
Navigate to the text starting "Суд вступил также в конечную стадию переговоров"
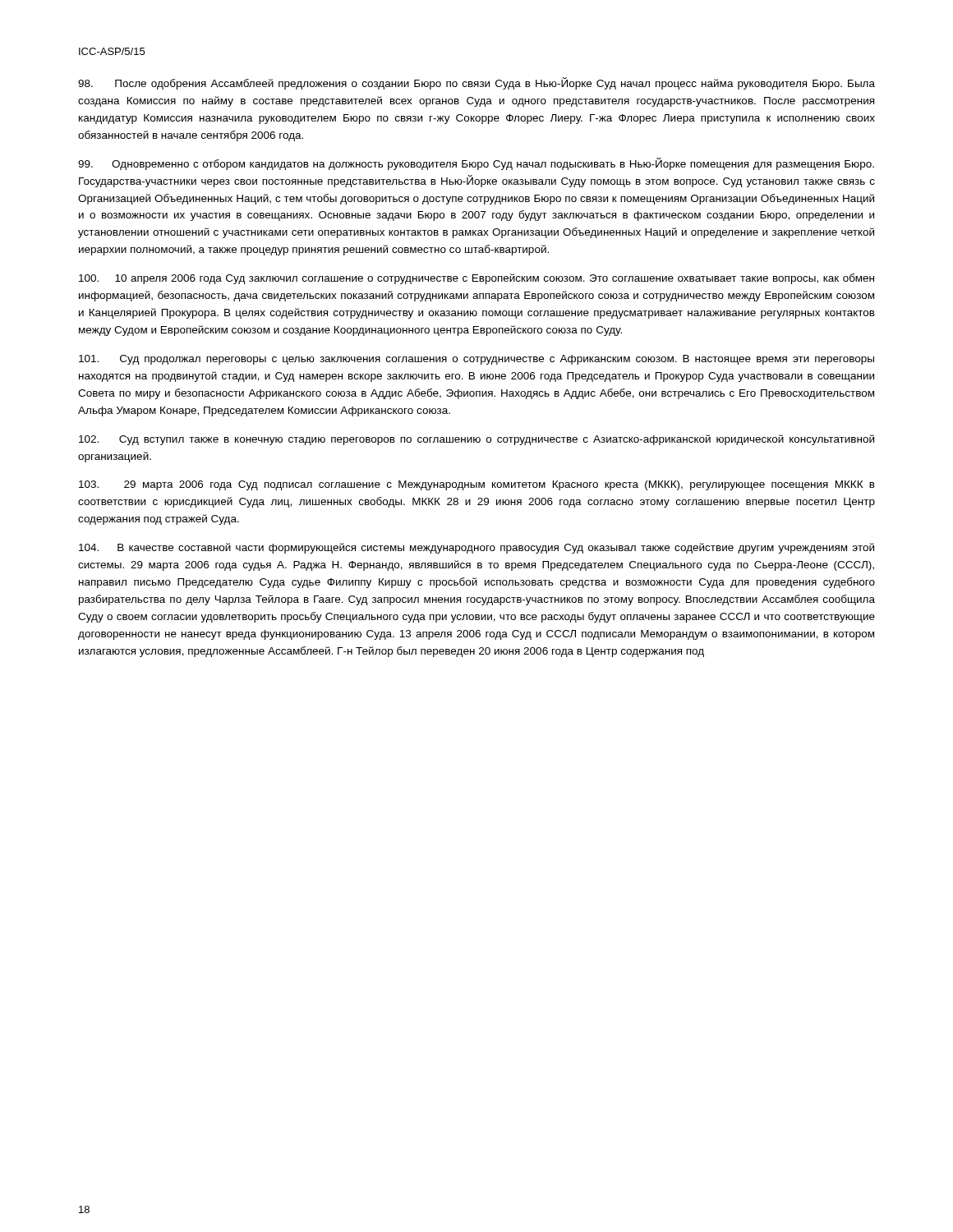[x=476, y=447]
